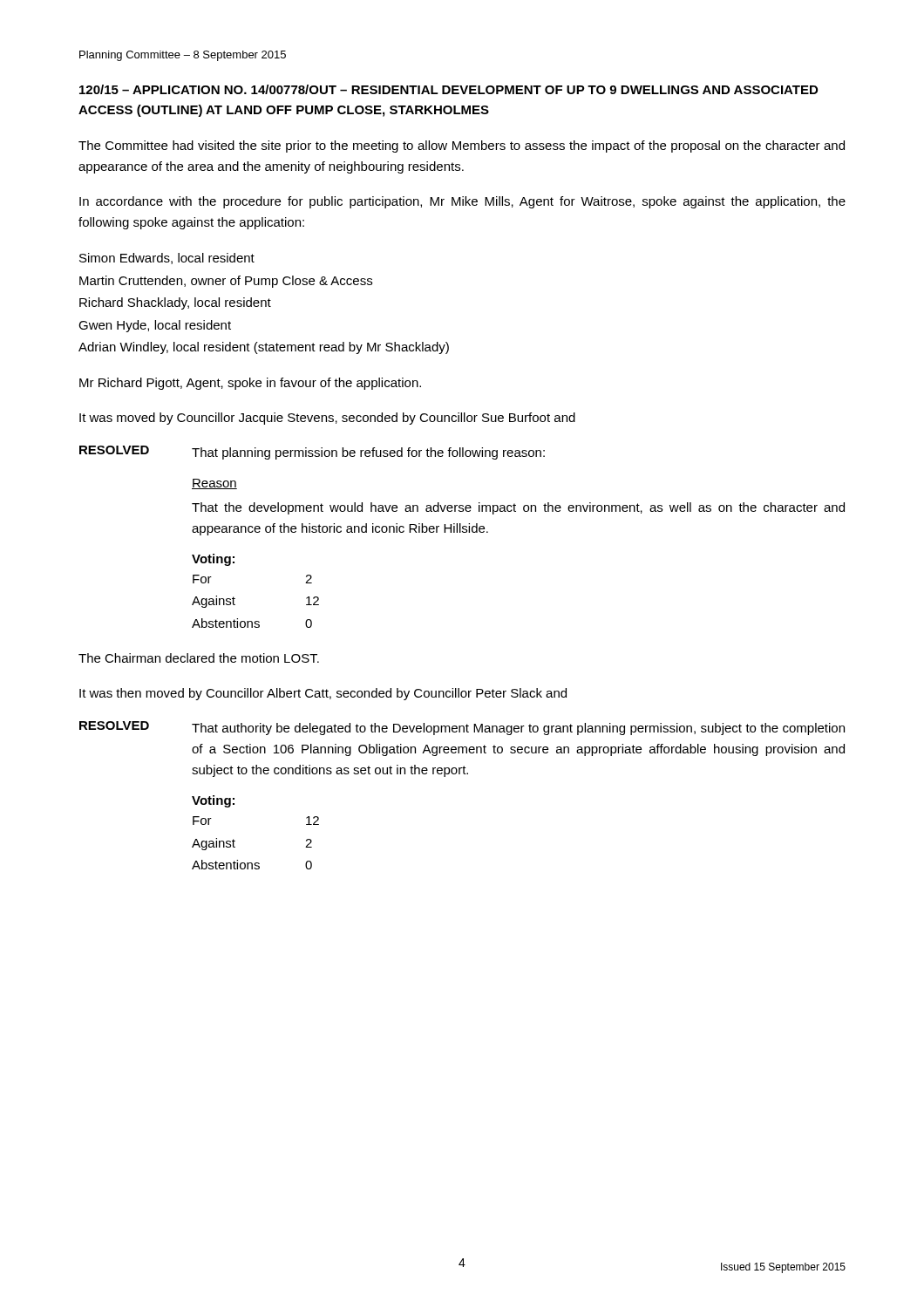This screenshot has width=924, height=1308.
Task: Locate the text block that reads "The Chairman declared the"
Action: [x=199, y=658]
